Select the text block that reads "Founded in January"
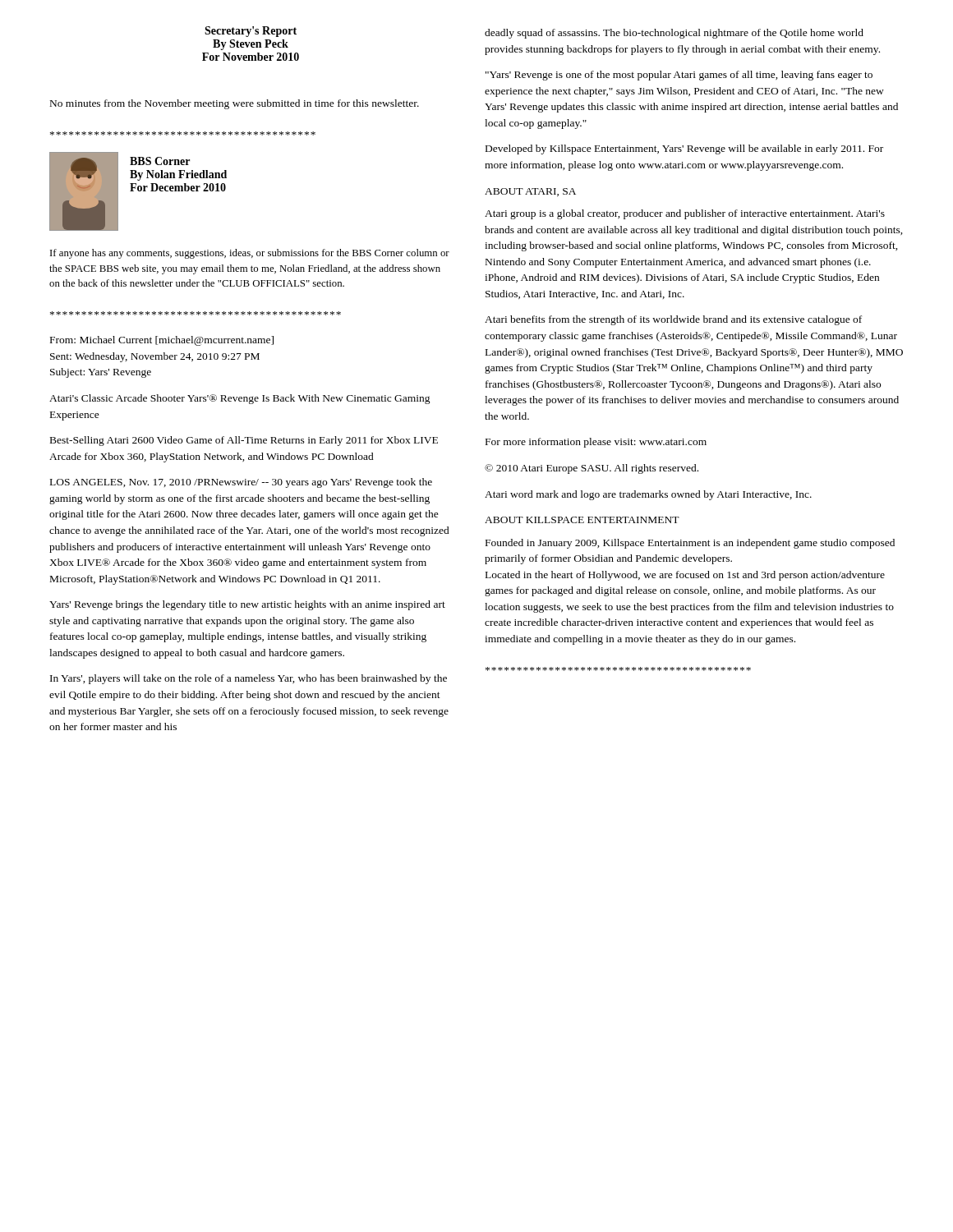953x1232 pixels. [690, 590]
